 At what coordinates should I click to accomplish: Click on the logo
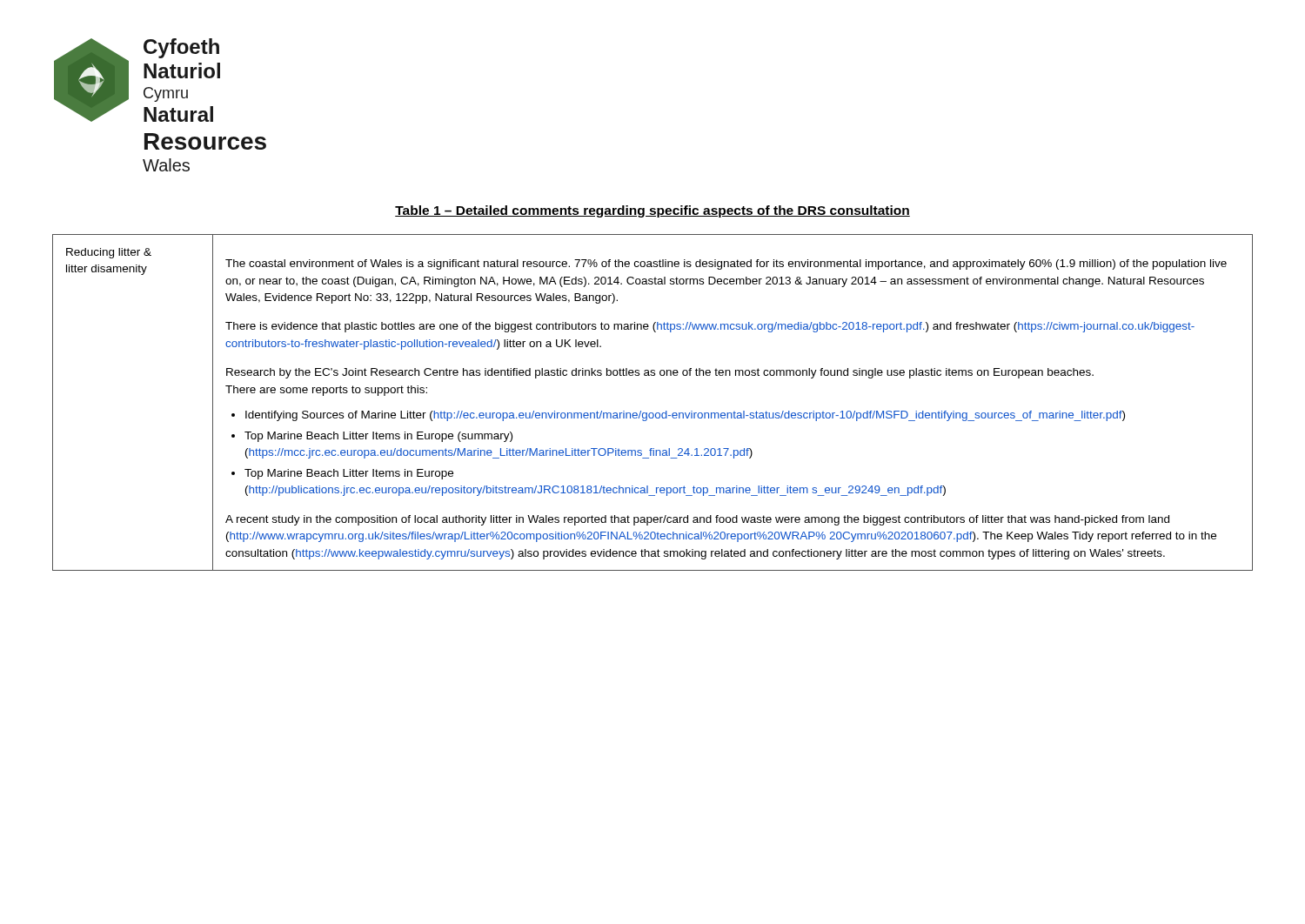tap(652, 106)
